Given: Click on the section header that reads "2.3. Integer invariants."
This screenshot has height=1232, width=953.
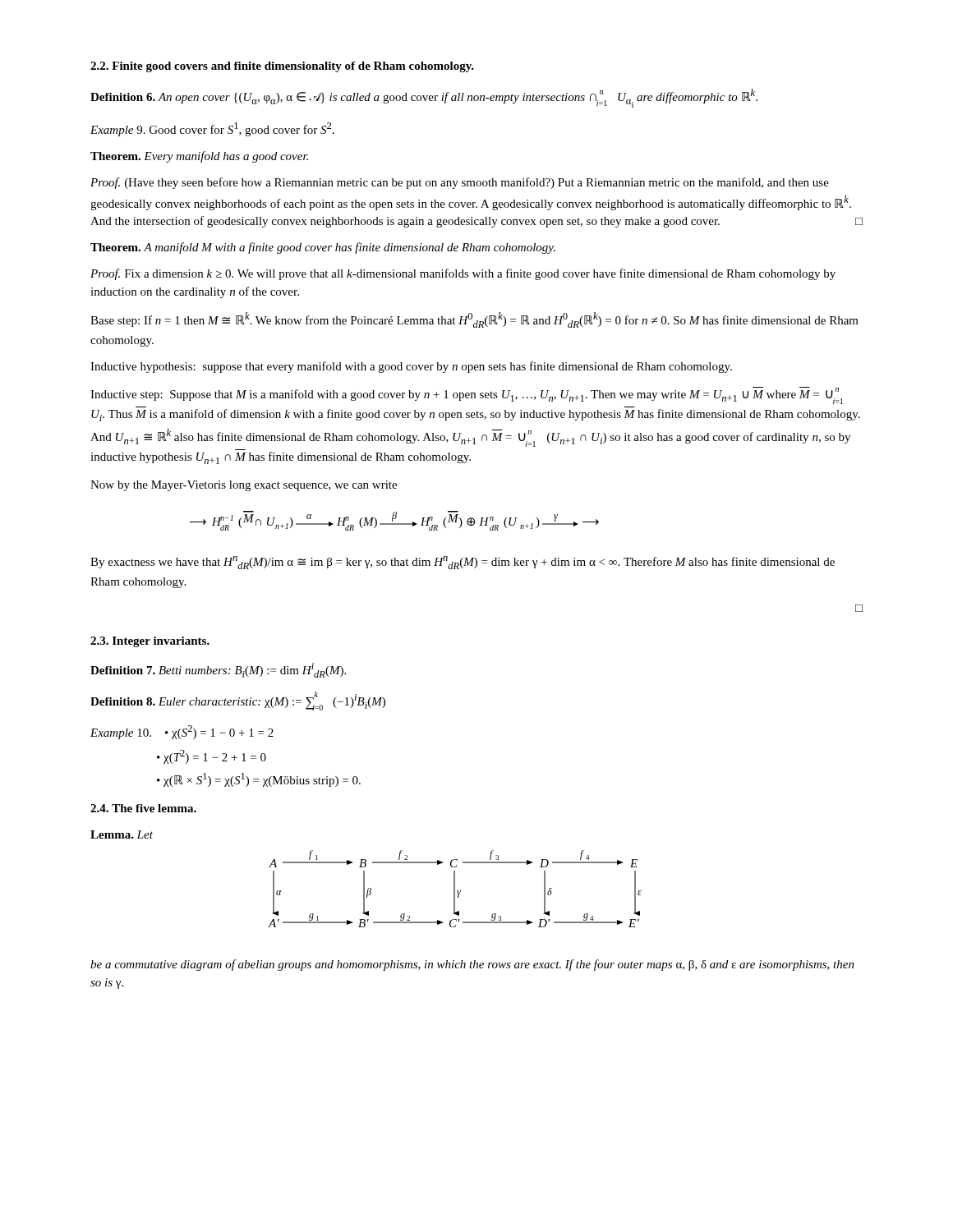Looking at the screenshot, I should [150, 641].
